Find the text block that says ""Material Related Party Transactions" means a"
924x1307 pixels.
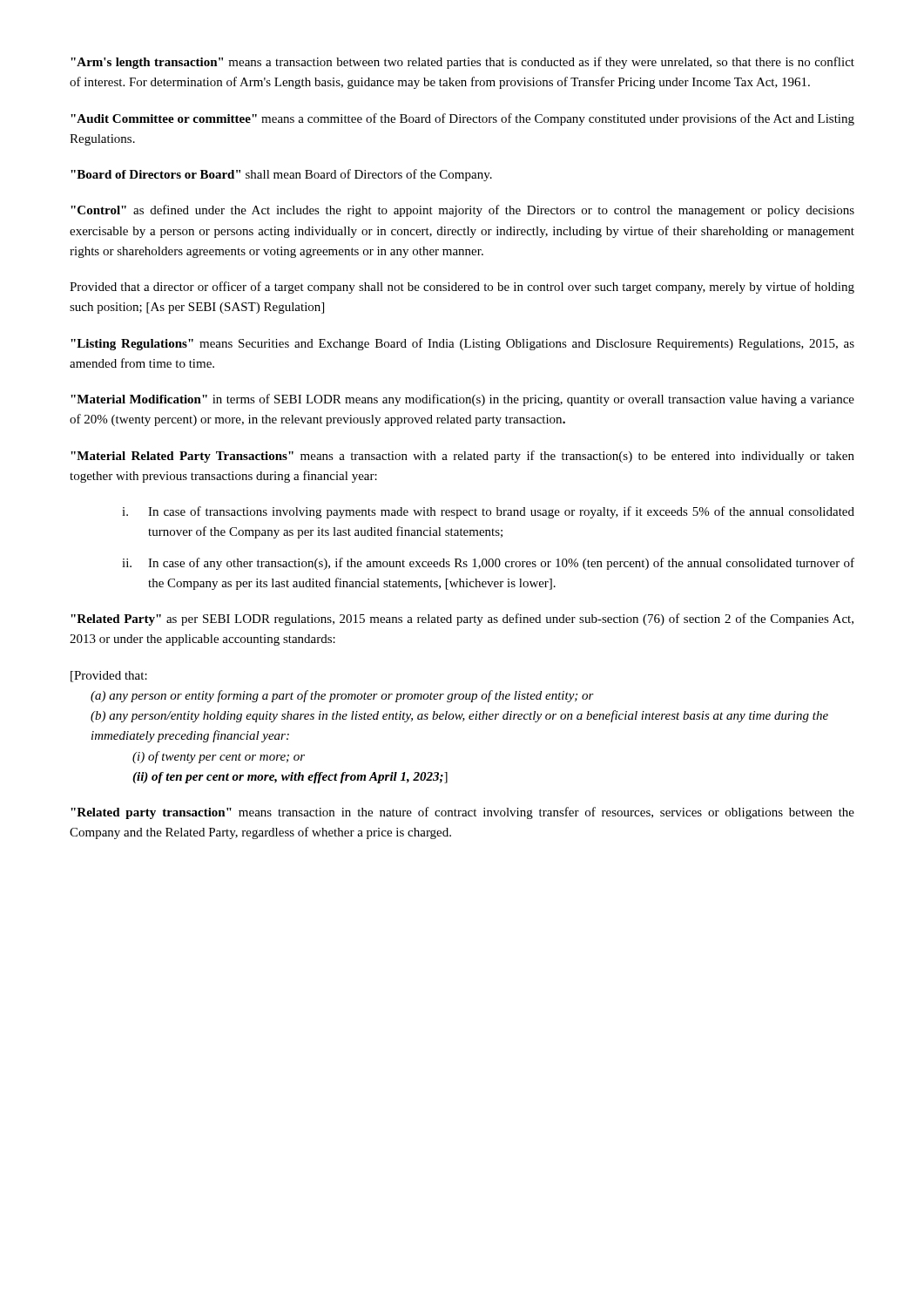coord(462,465)
